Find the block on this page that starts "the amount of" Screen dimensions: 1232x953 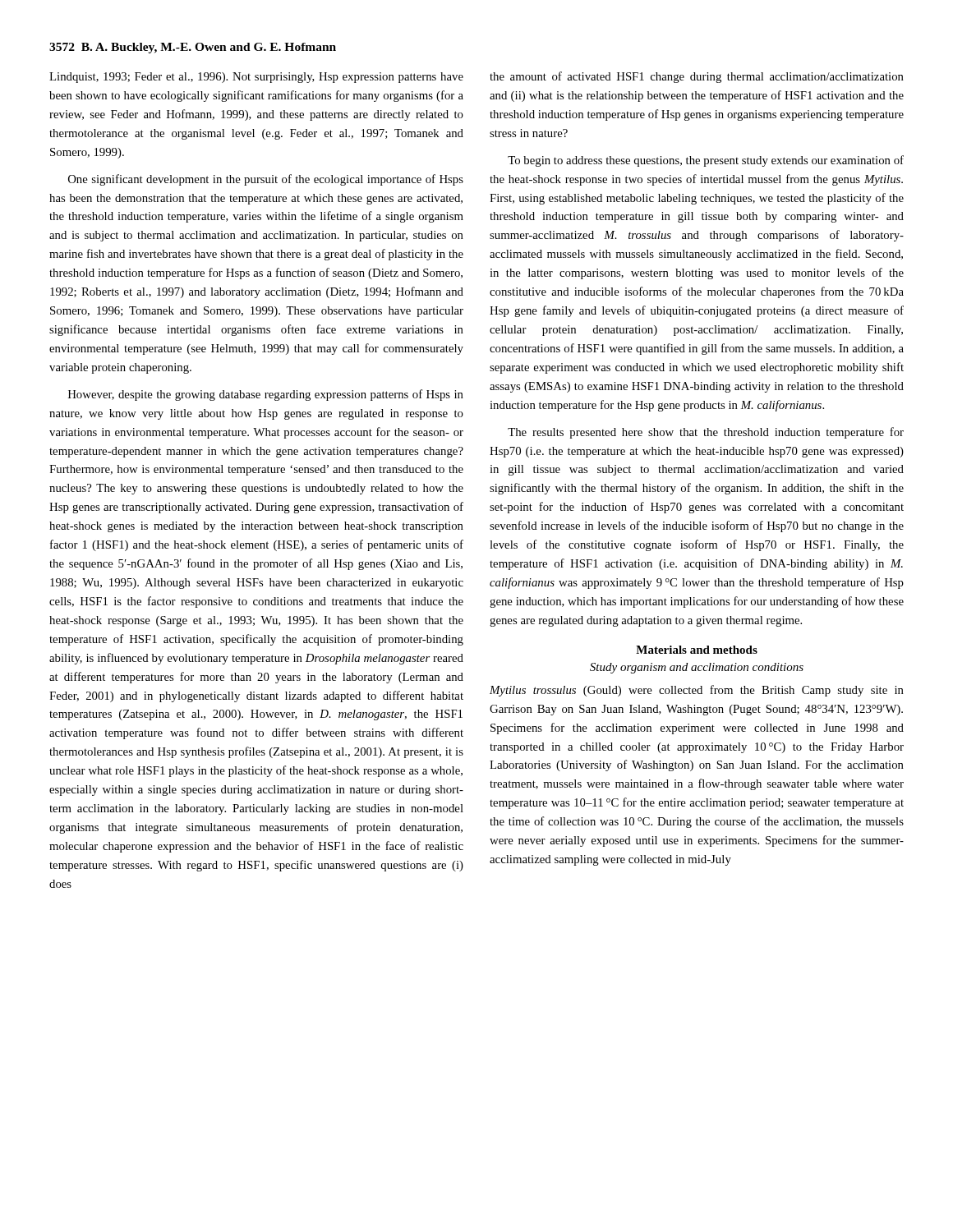pyautogui.click(x=697, y=105)
